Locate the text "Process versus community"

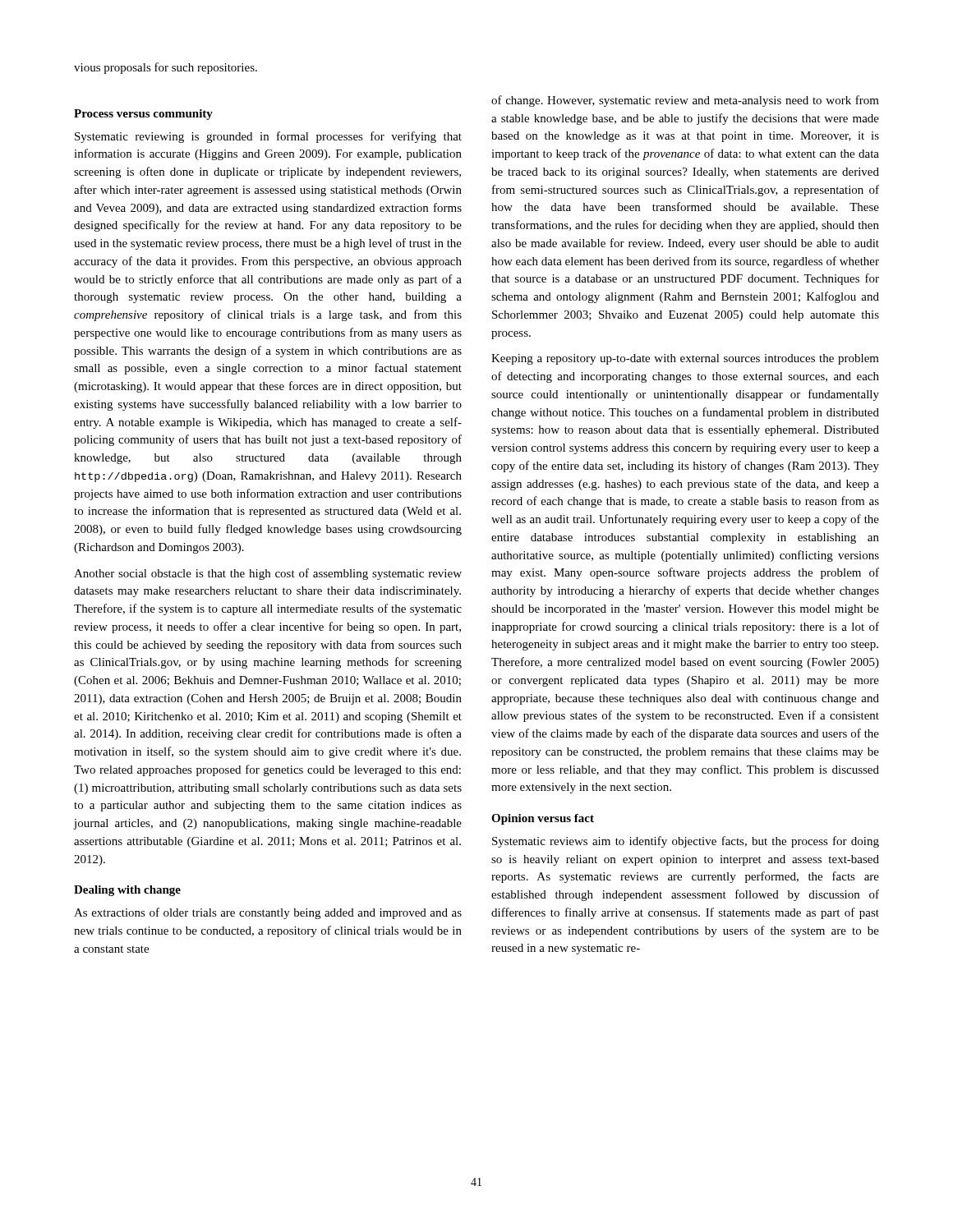click(x=143, y=113)
